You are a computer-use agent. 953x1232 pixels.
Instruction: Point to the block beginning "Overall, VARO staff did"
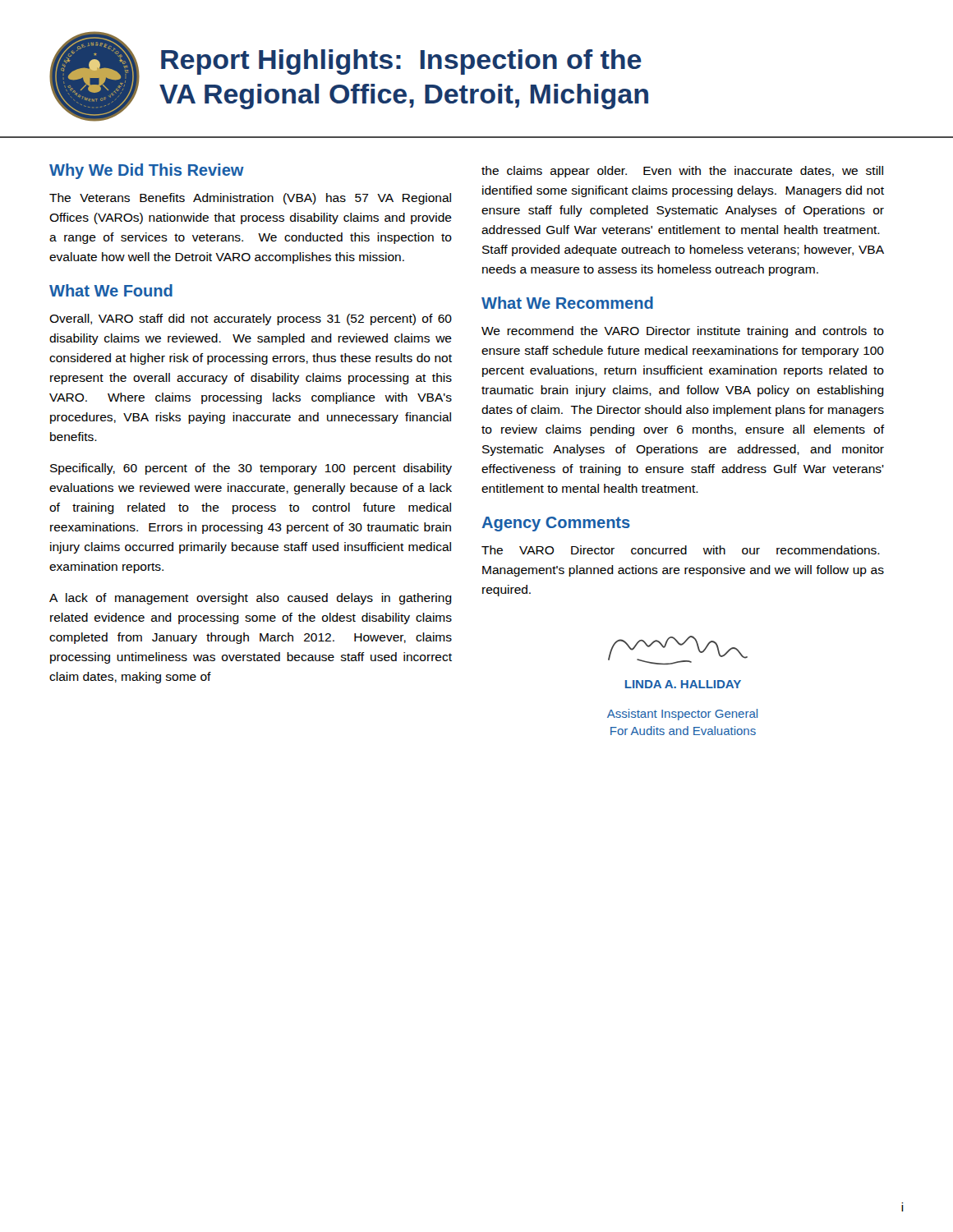point(251,378)
